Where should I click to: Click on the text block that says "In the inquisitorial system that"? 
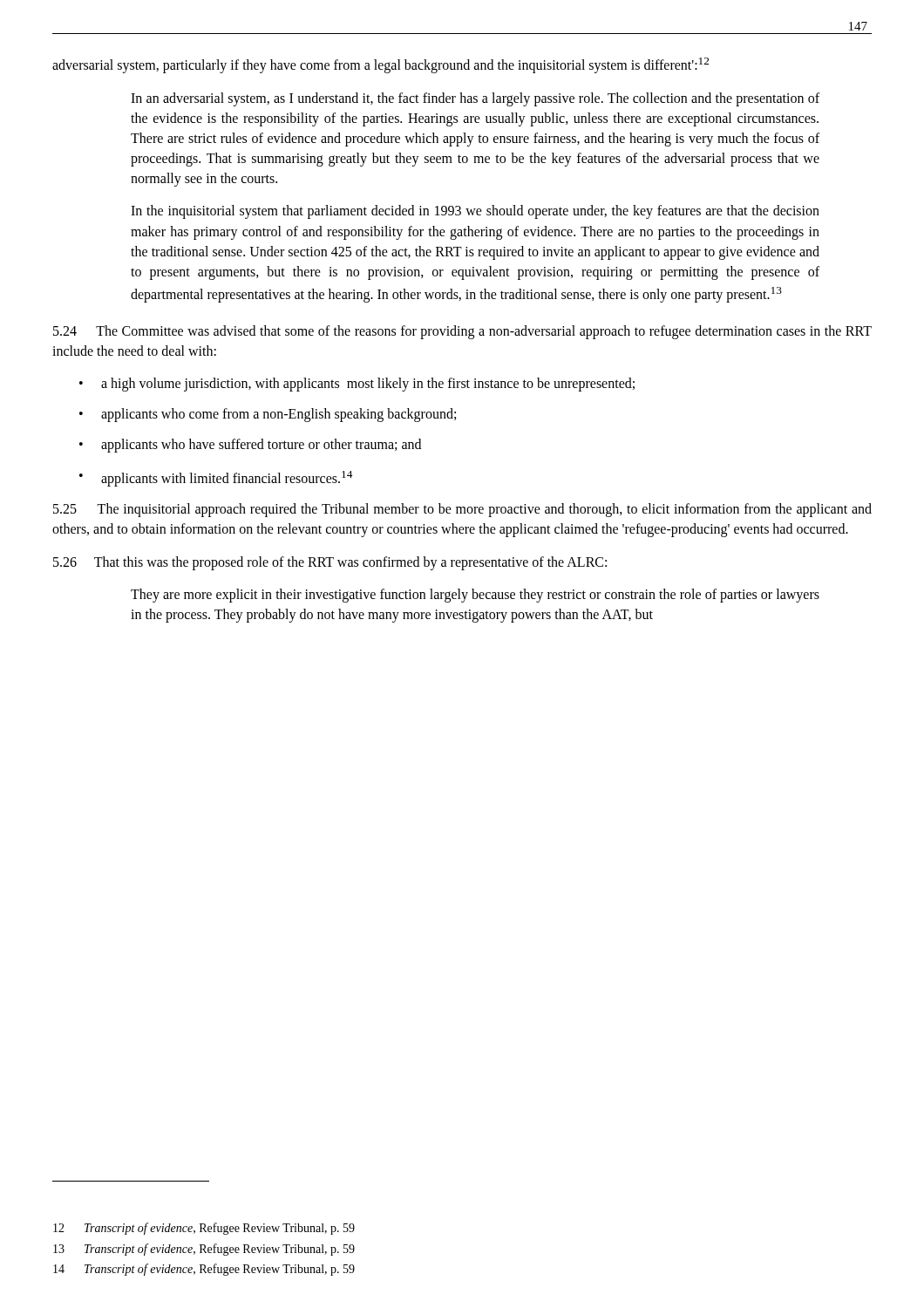coord(475,253)
